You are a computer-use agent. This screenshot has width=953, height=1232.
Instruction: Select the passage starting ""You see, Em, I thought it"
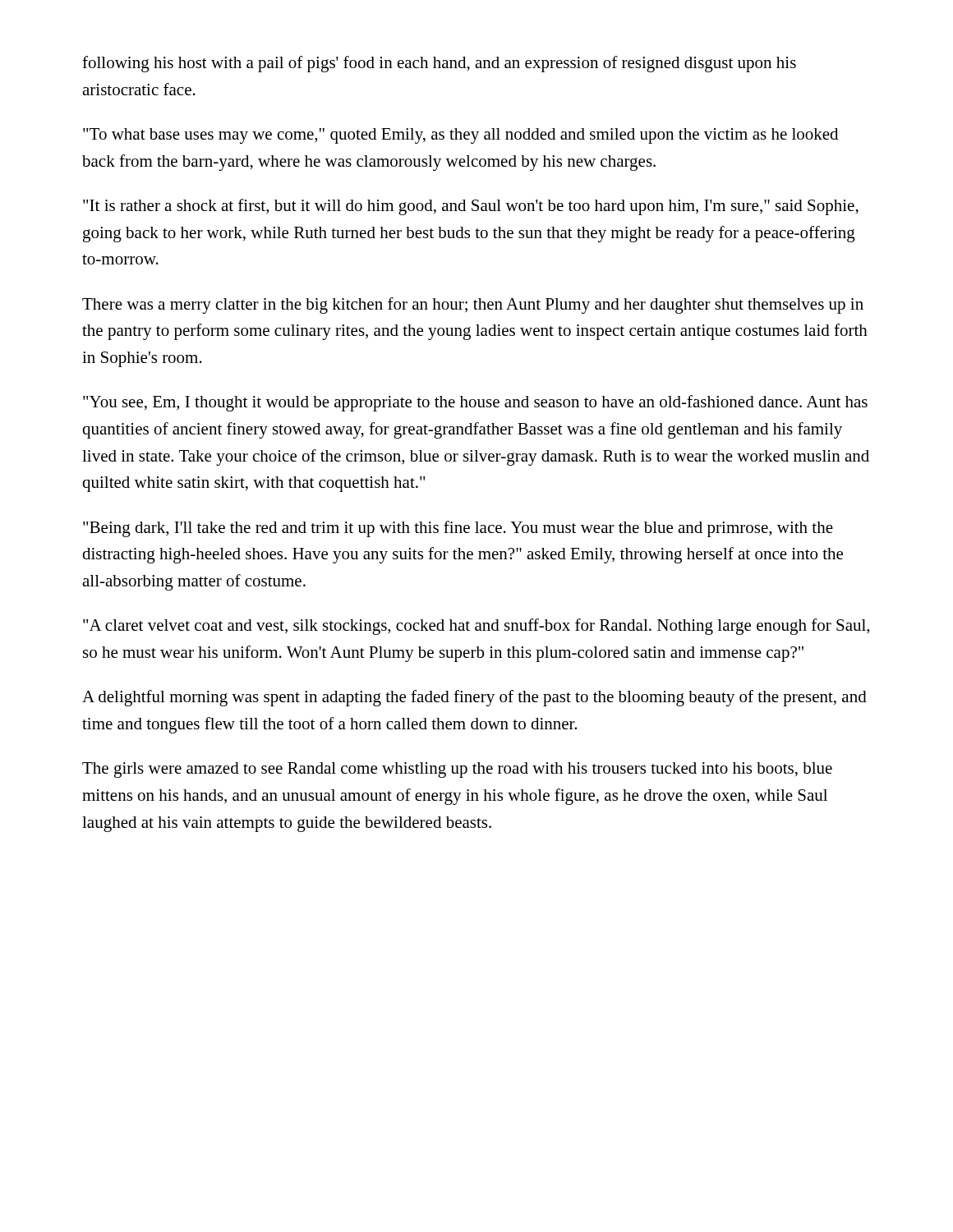[x=476, y=442]
